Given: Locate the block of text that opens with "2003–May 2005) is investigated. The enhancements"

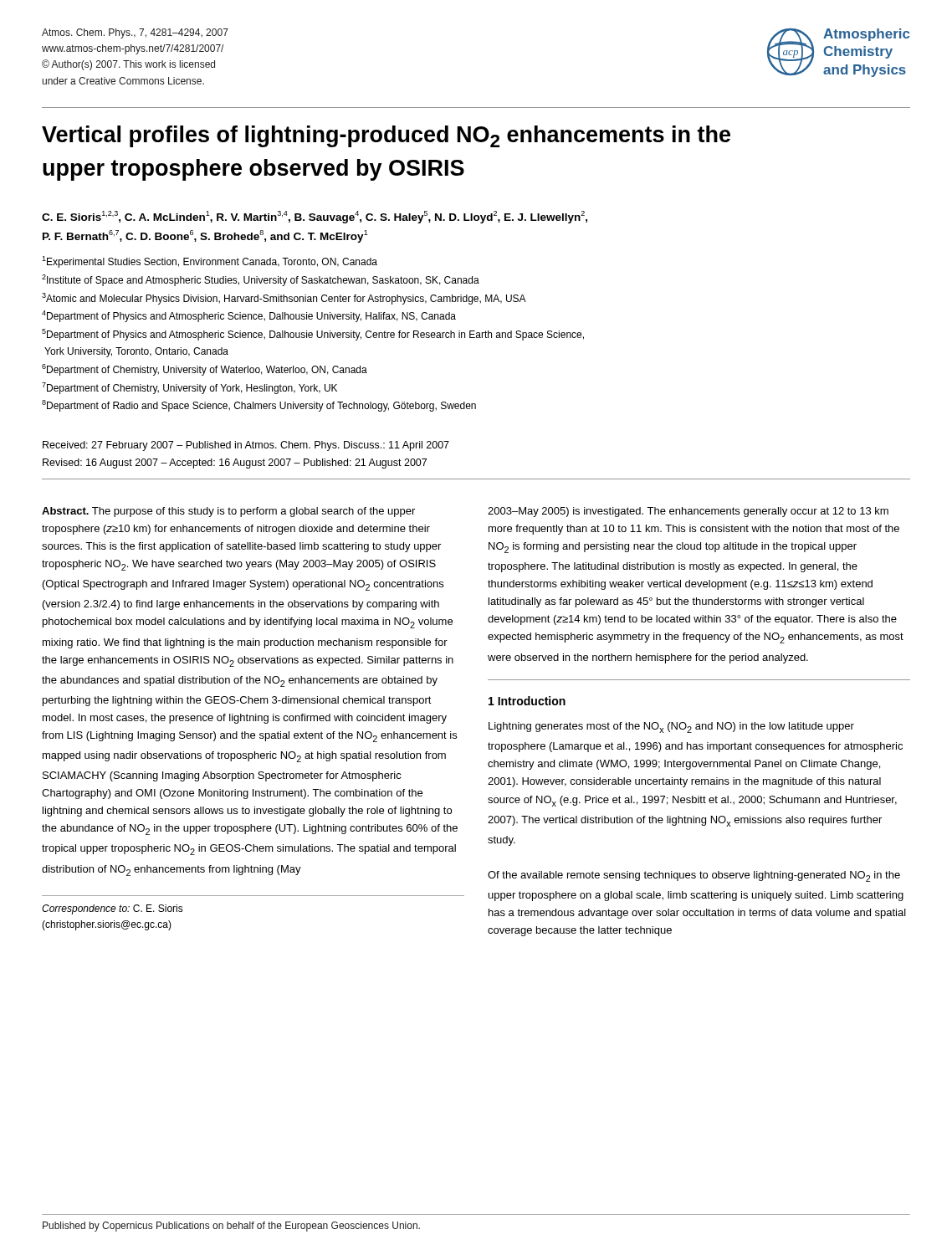Looking at the screenshot, I should [695, 584].
